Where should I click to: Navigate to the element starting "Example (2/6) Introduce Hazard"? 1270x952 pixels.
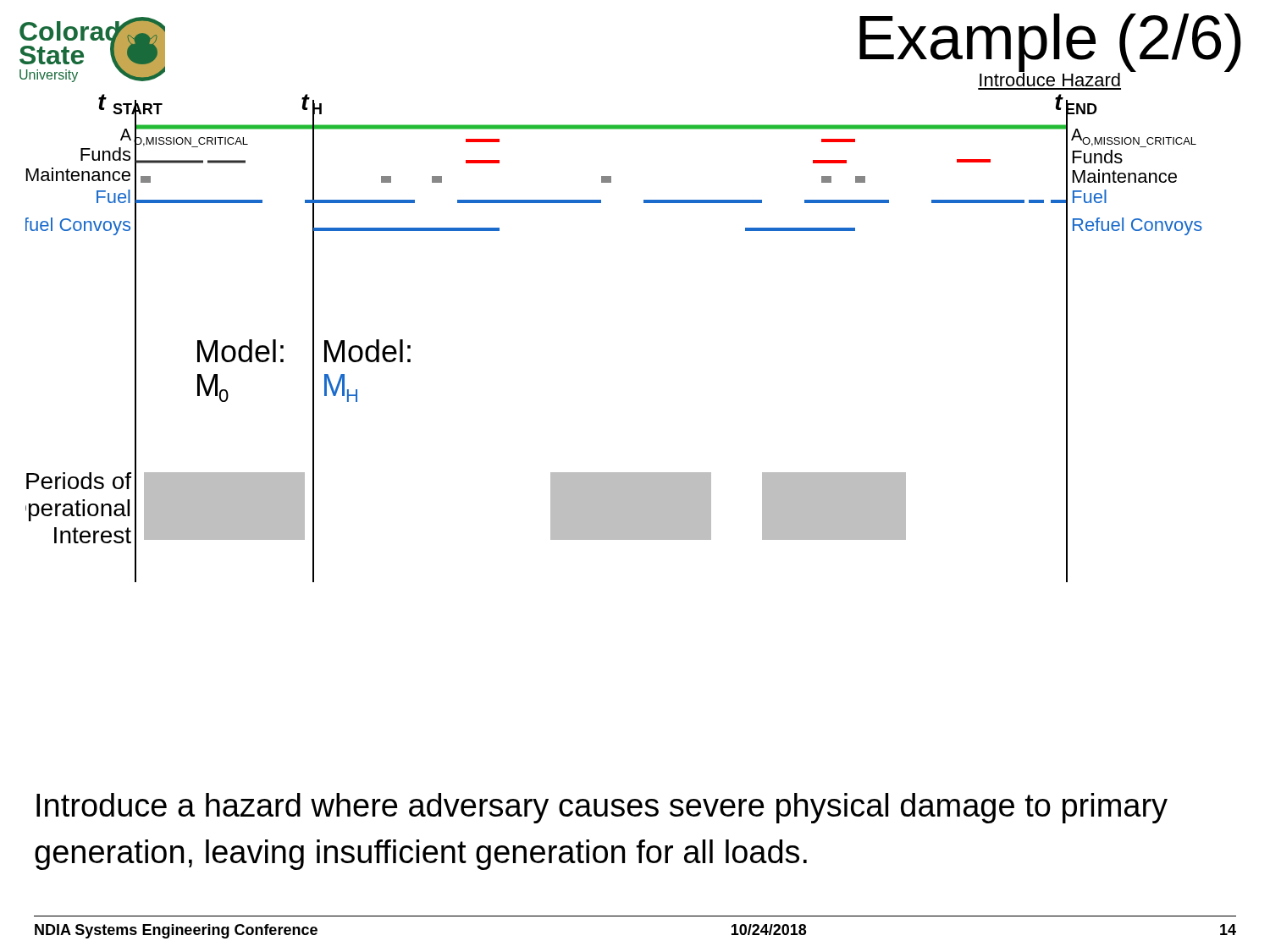tap(1050, 49)
